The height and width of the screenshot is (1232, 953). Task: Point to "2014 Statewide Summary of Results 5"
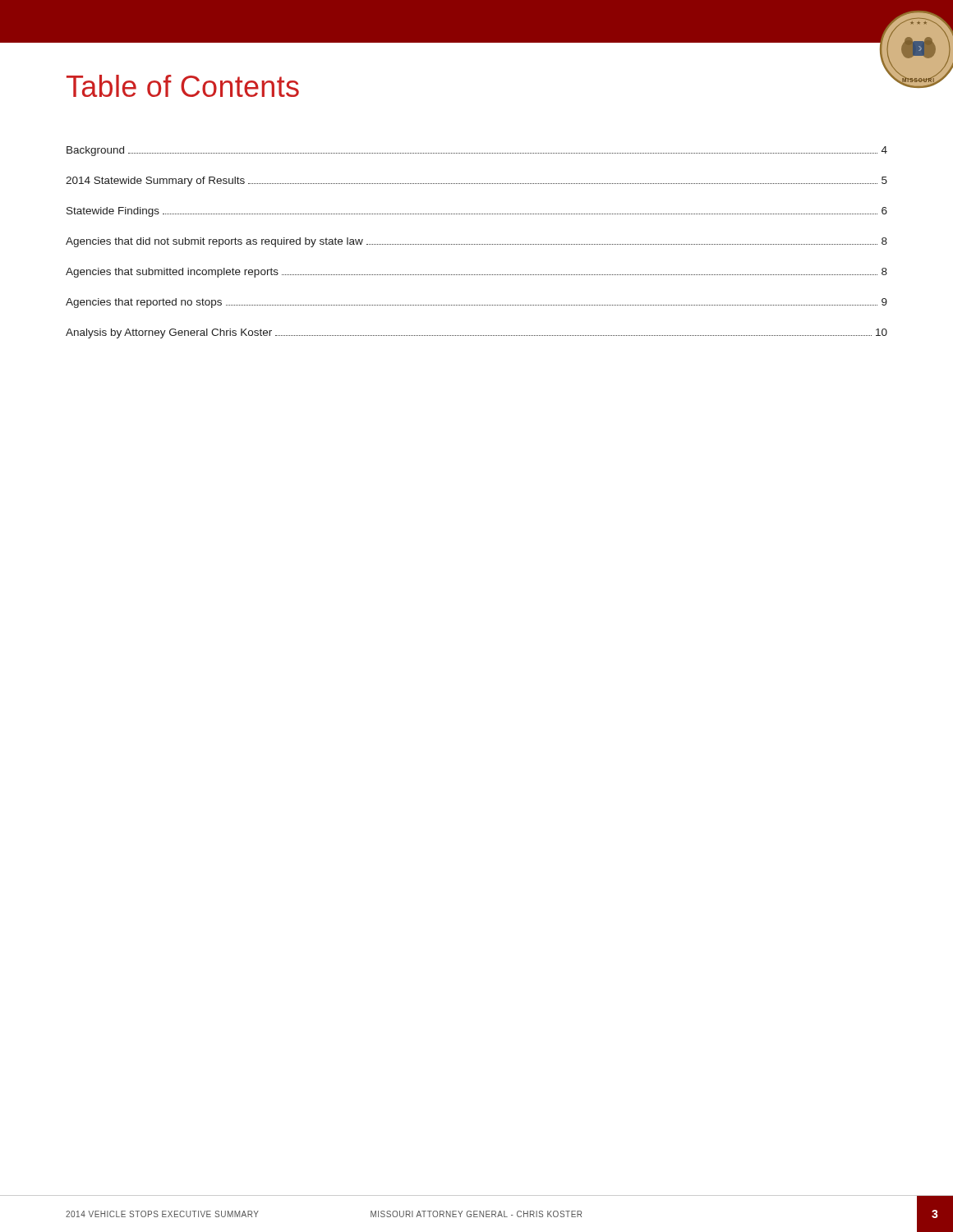click(x=476, y=180)
